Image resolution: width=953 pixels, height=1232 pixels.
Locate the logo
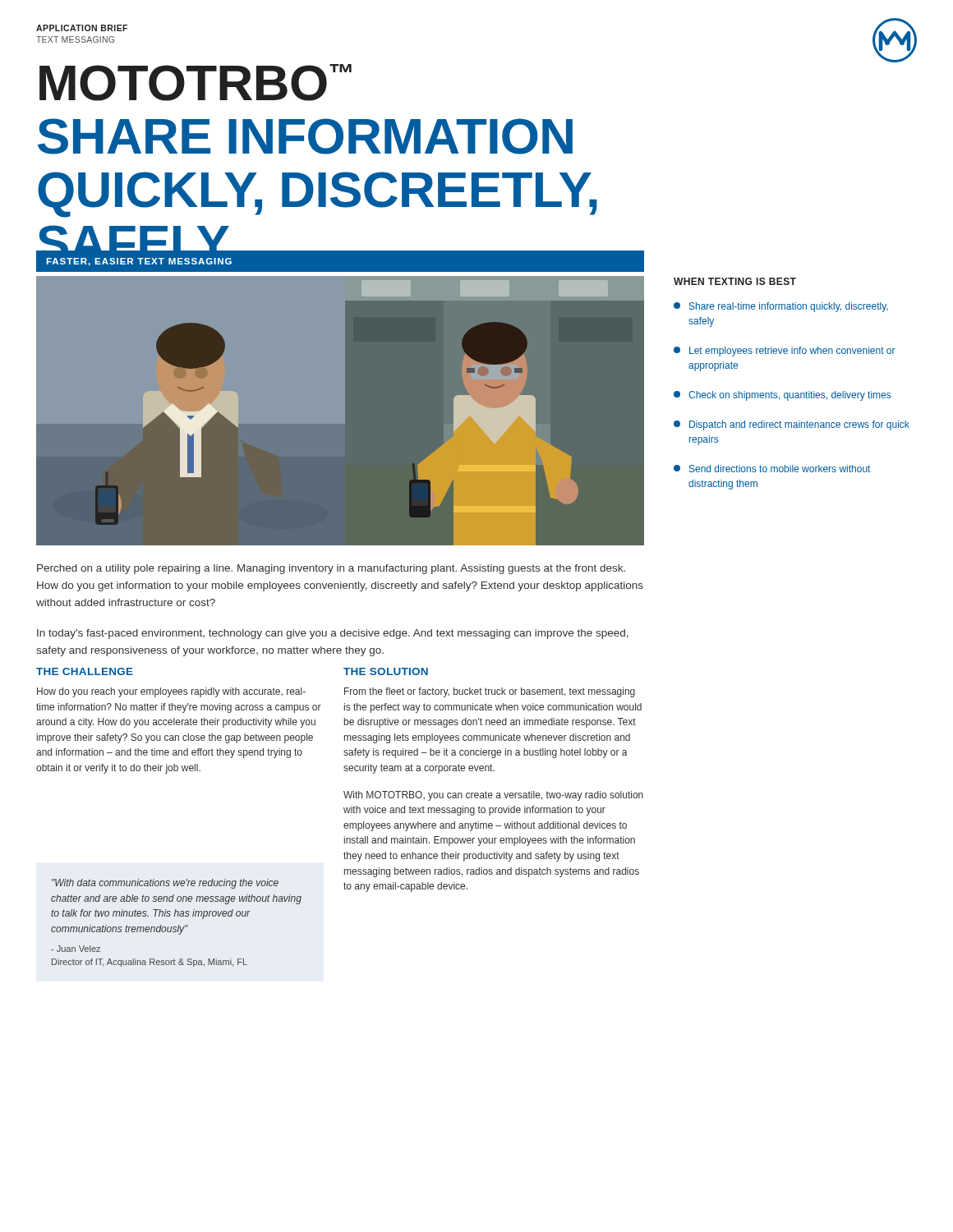pos(895,42)
